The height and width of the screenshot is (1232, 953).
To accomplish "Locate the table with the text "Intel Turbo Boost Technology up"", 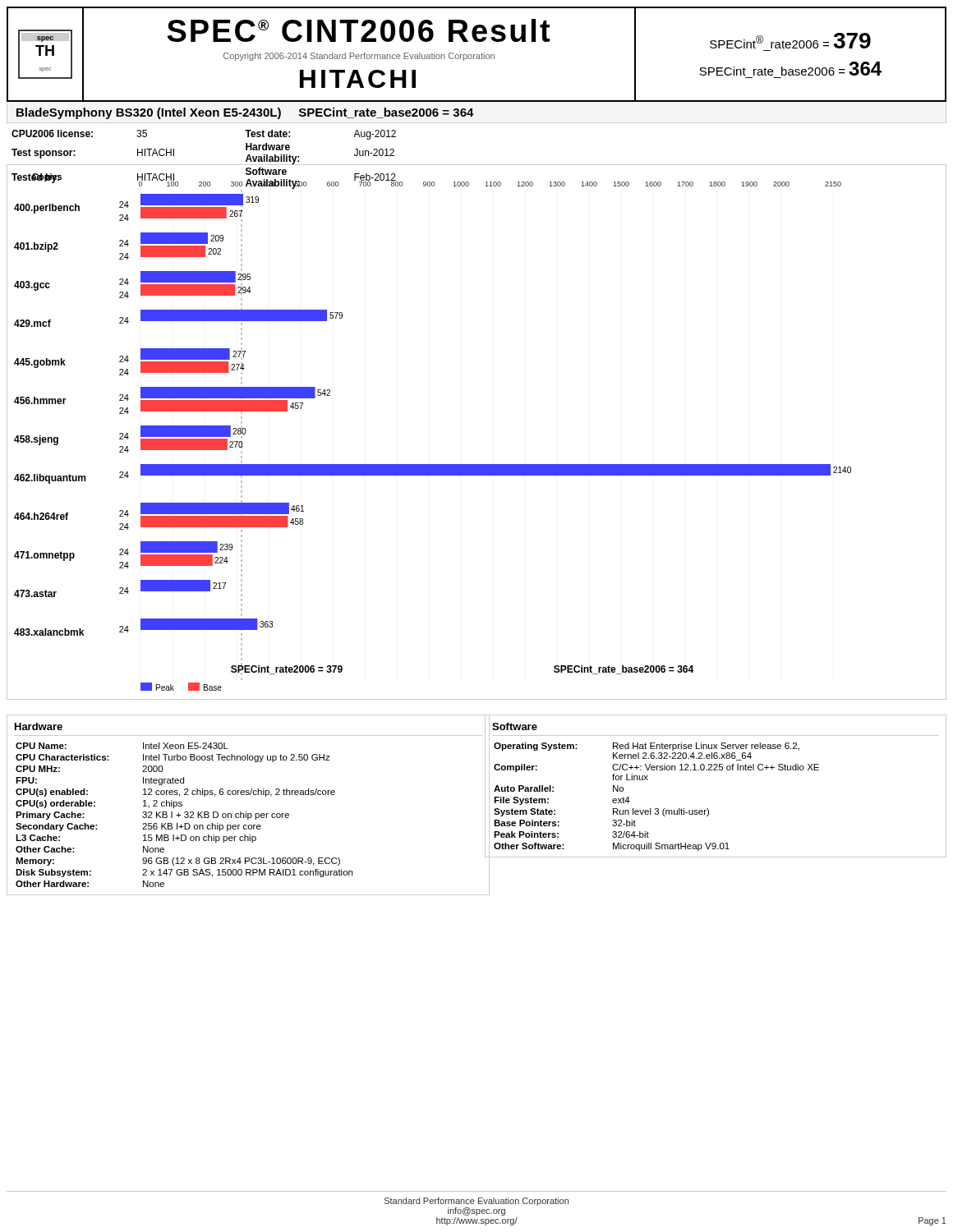I will tap(248, 805).
